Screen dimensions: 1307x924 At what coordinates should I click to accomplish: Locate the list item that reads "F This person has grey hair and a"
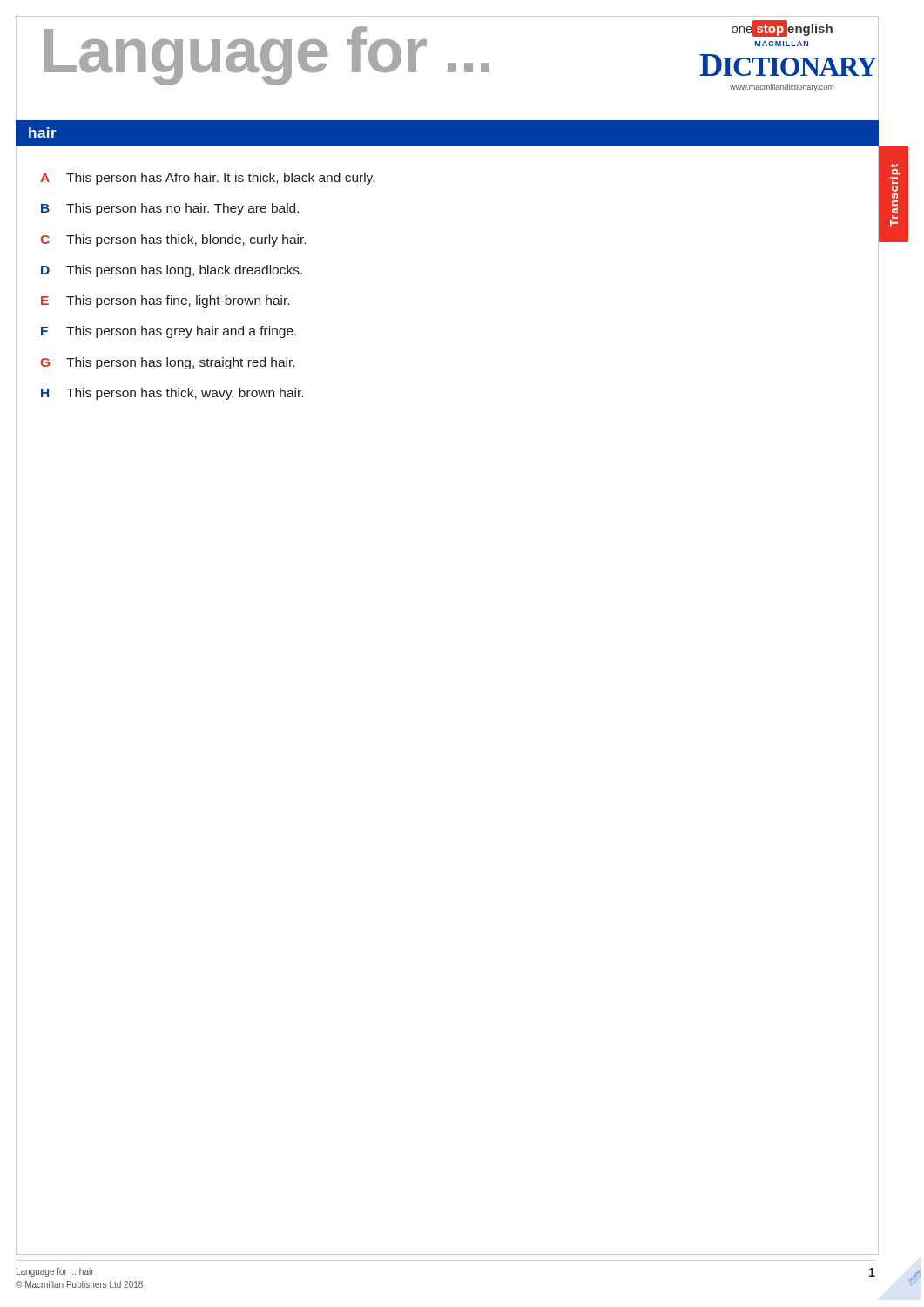click(x=169, y=332)
